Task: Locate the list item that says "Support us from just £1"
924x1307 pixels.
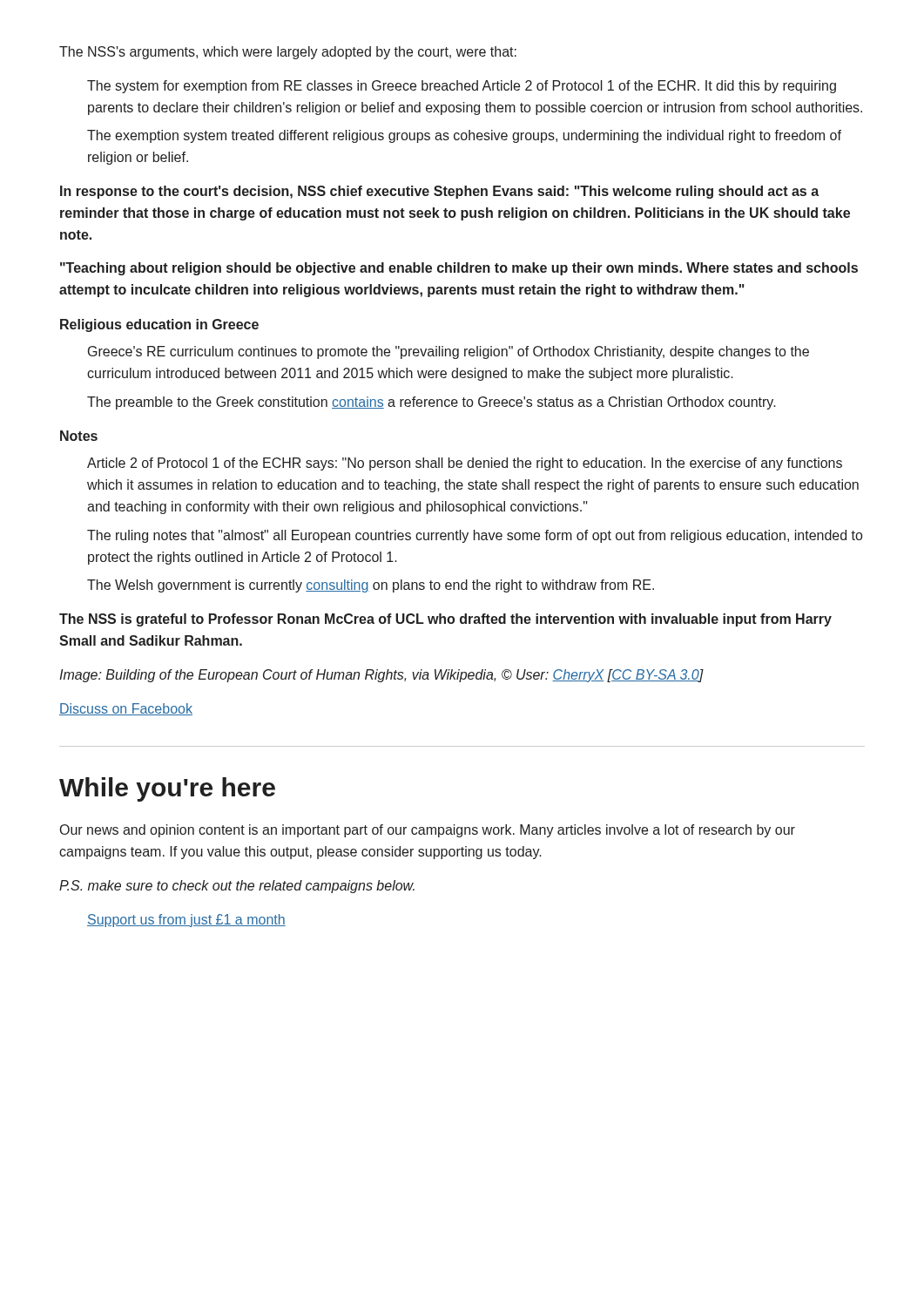Action: [x=186, y=919]
